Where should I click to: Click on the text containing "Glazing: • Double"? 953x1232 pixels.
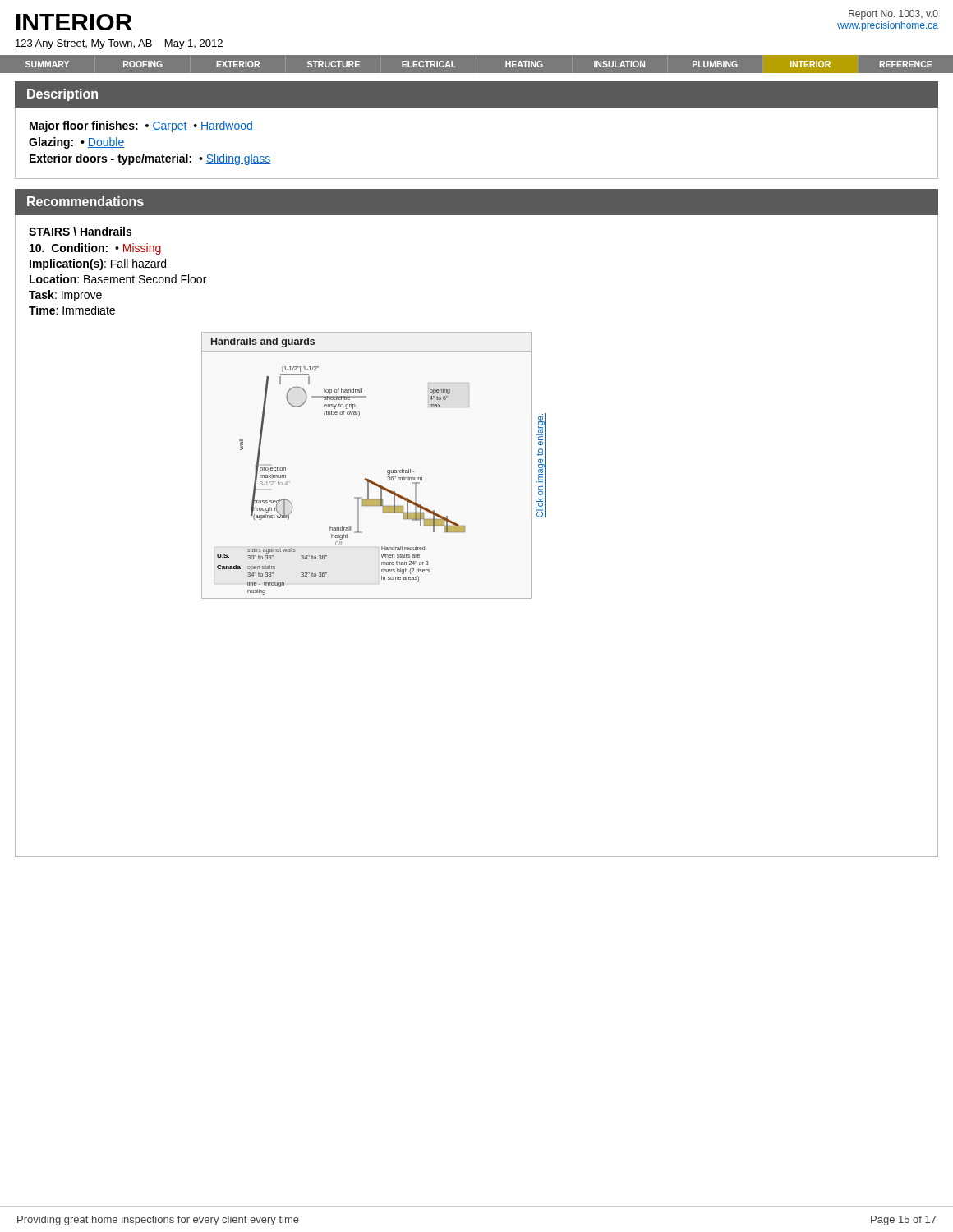(76, 142)
